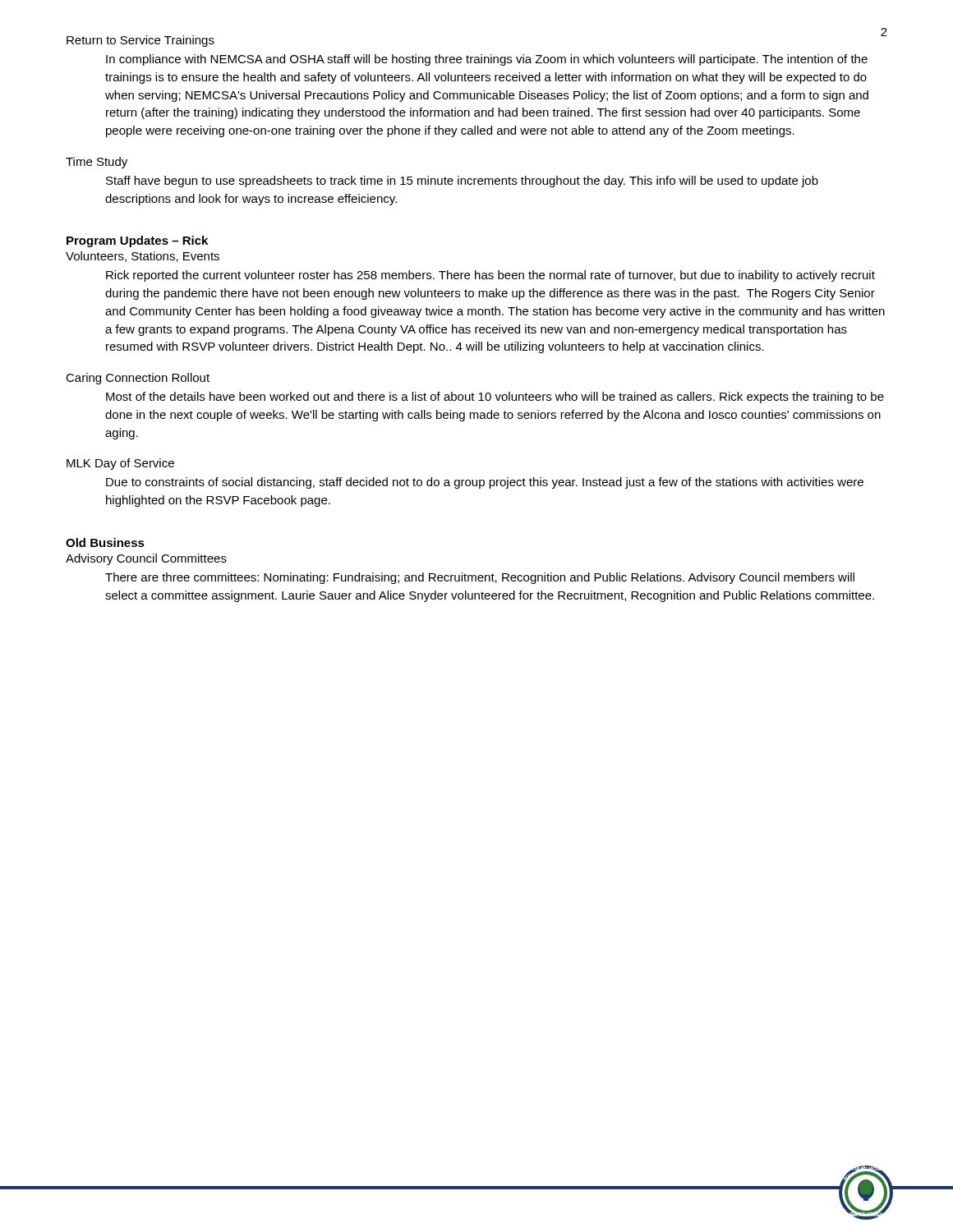Click on the text starting "Due to constraints of"
This screenshot has width=953, height=1232.
[485, 491]
